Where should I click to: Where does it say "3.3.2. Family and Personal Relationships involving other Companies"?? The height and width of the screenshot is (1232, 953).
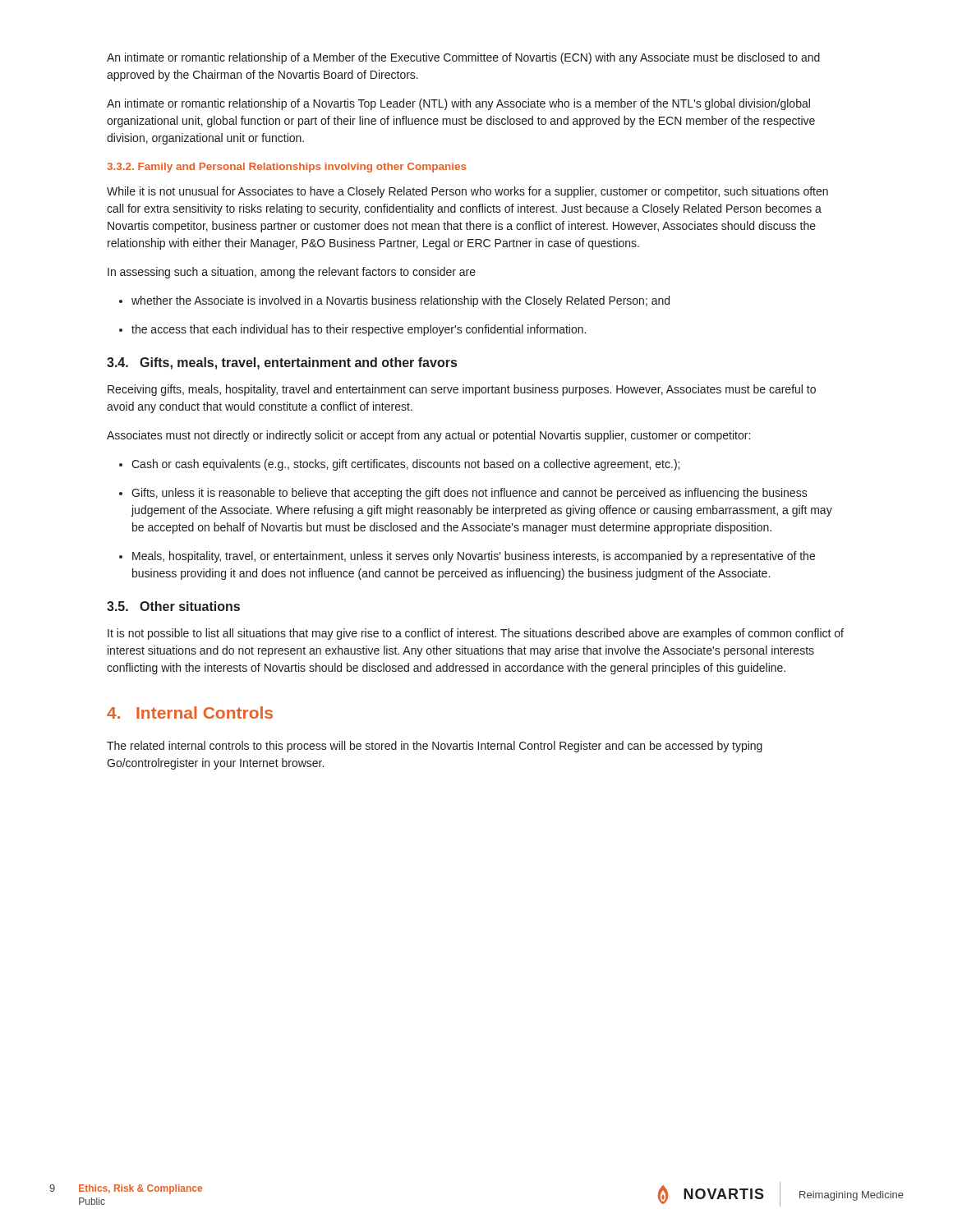[x=476, y=167]
